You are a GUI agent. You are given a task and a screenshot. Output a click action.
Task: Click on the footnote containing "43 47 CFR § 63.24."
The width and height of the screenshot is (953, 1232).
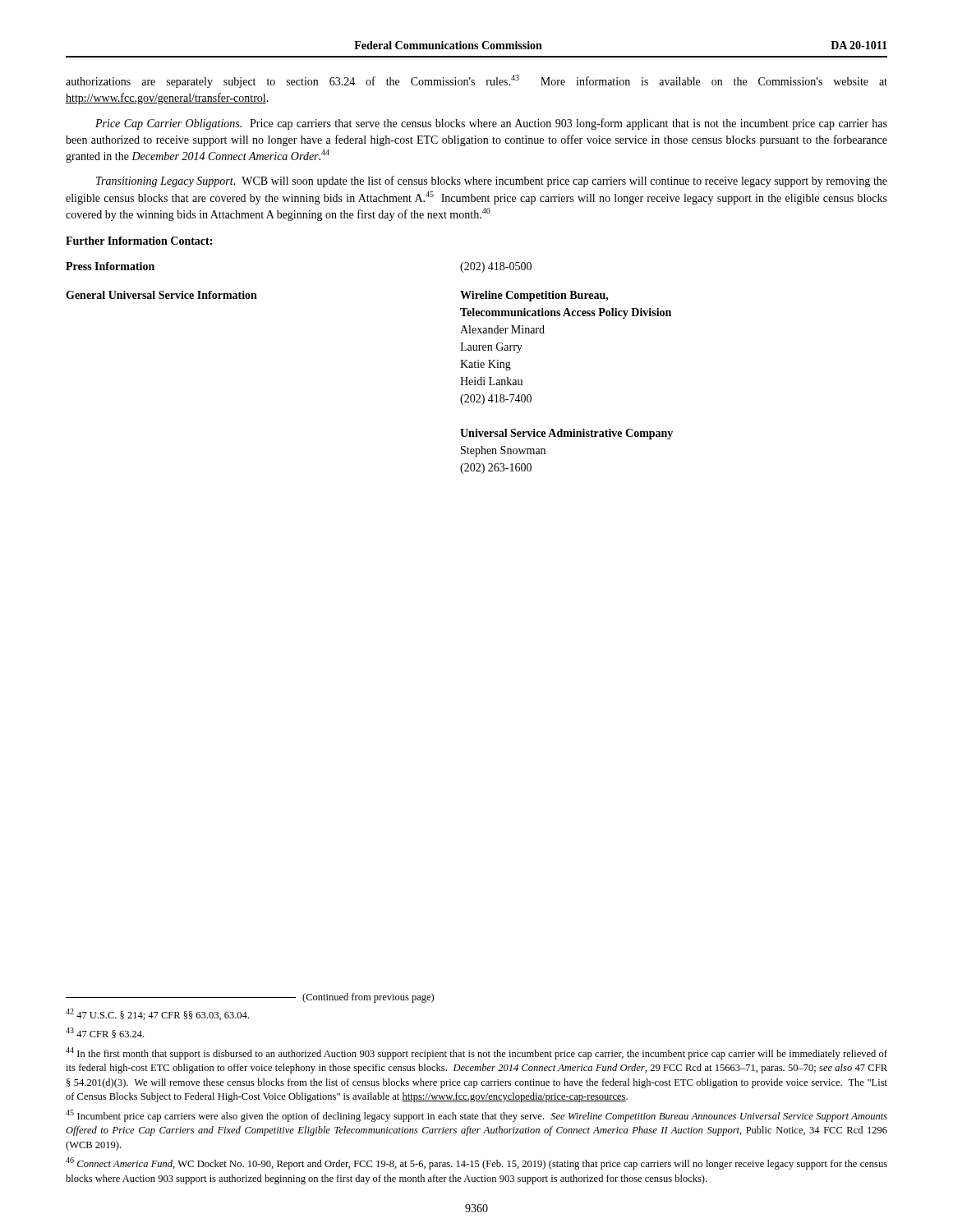105,1034
